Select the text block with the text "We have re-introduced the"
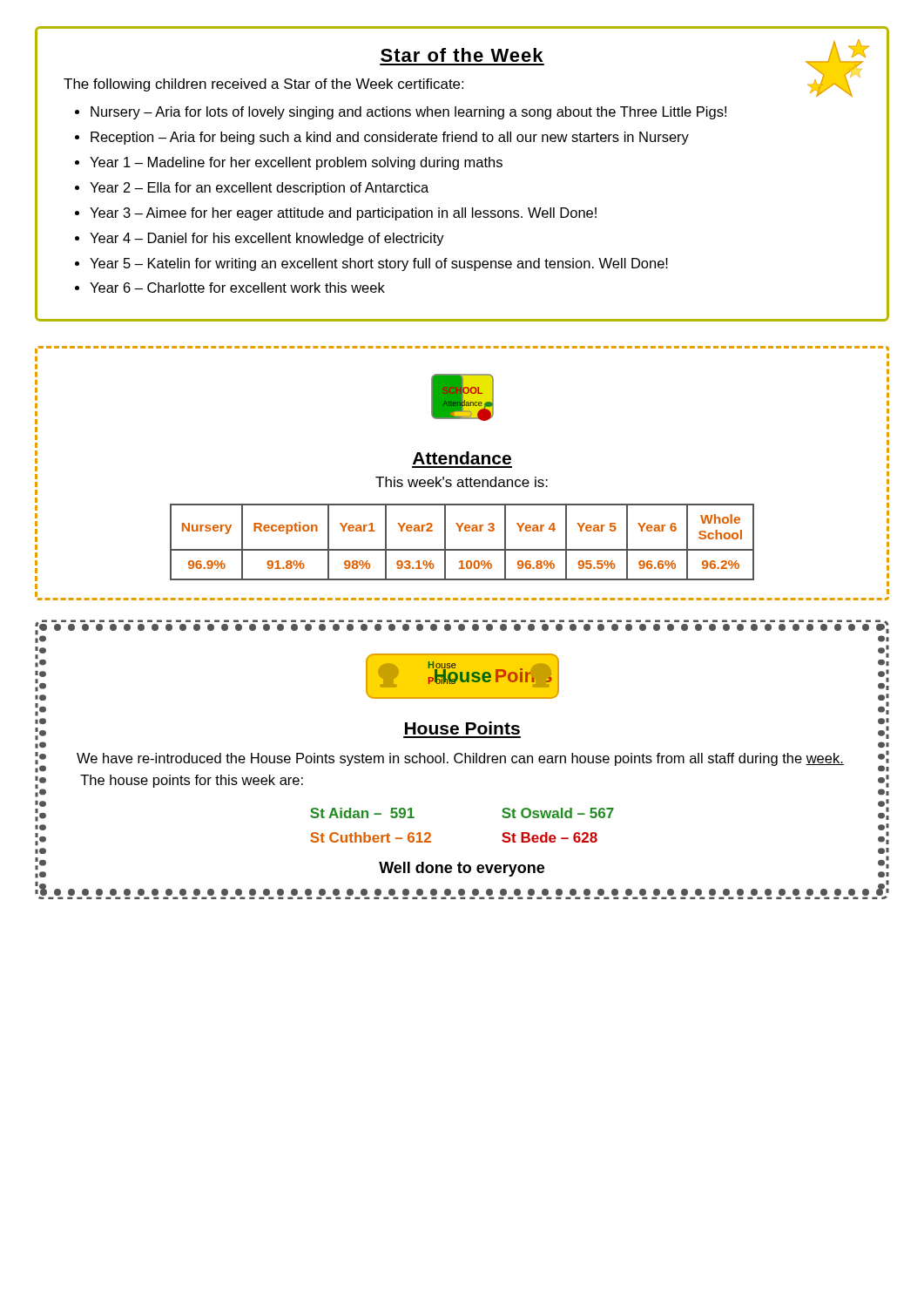This screenshot has height=1307, width=924. tap(460, 769)
